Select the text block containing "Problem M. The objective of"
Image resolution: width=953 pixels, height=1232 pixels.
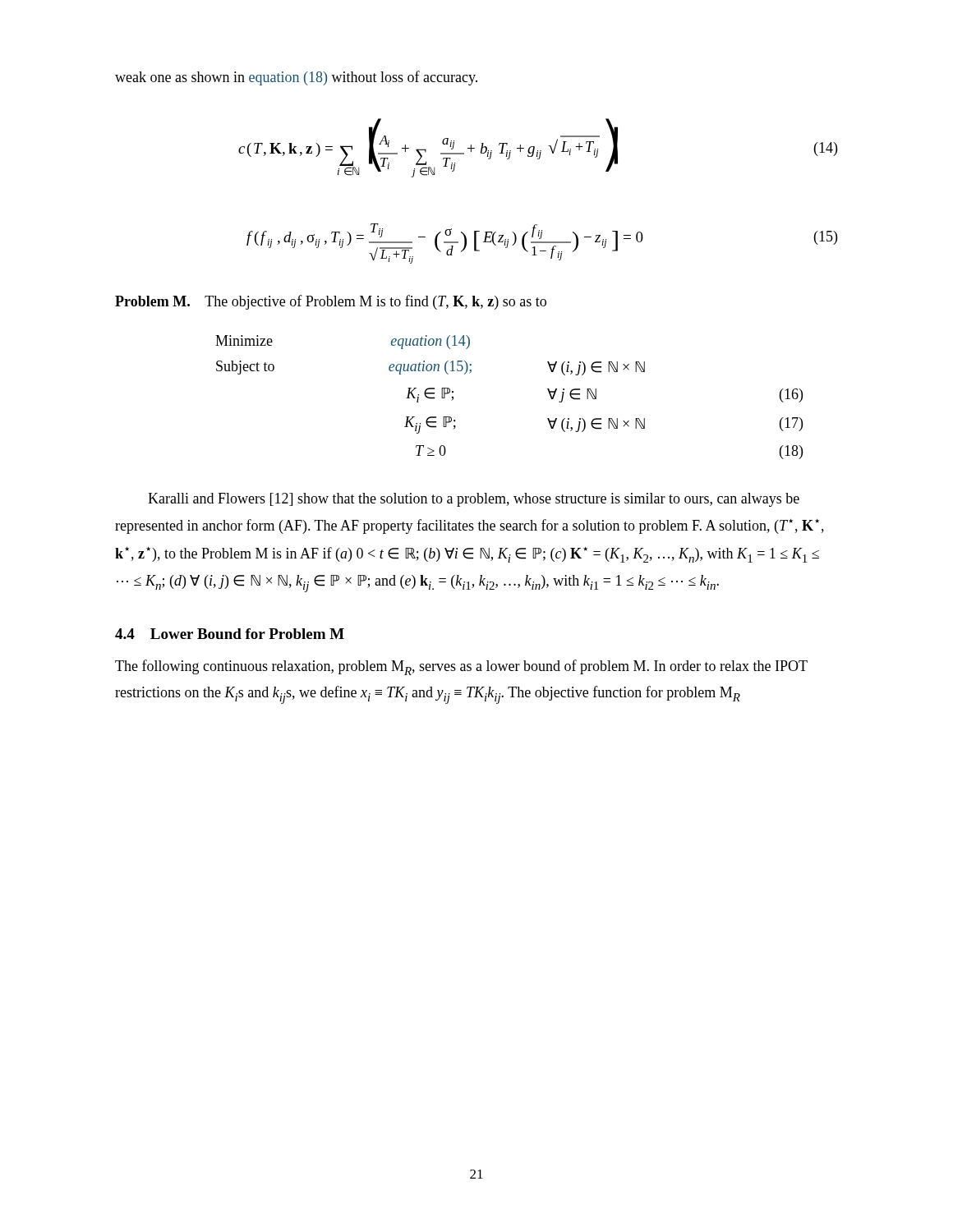pyautogui.click(x=331, y=301)
